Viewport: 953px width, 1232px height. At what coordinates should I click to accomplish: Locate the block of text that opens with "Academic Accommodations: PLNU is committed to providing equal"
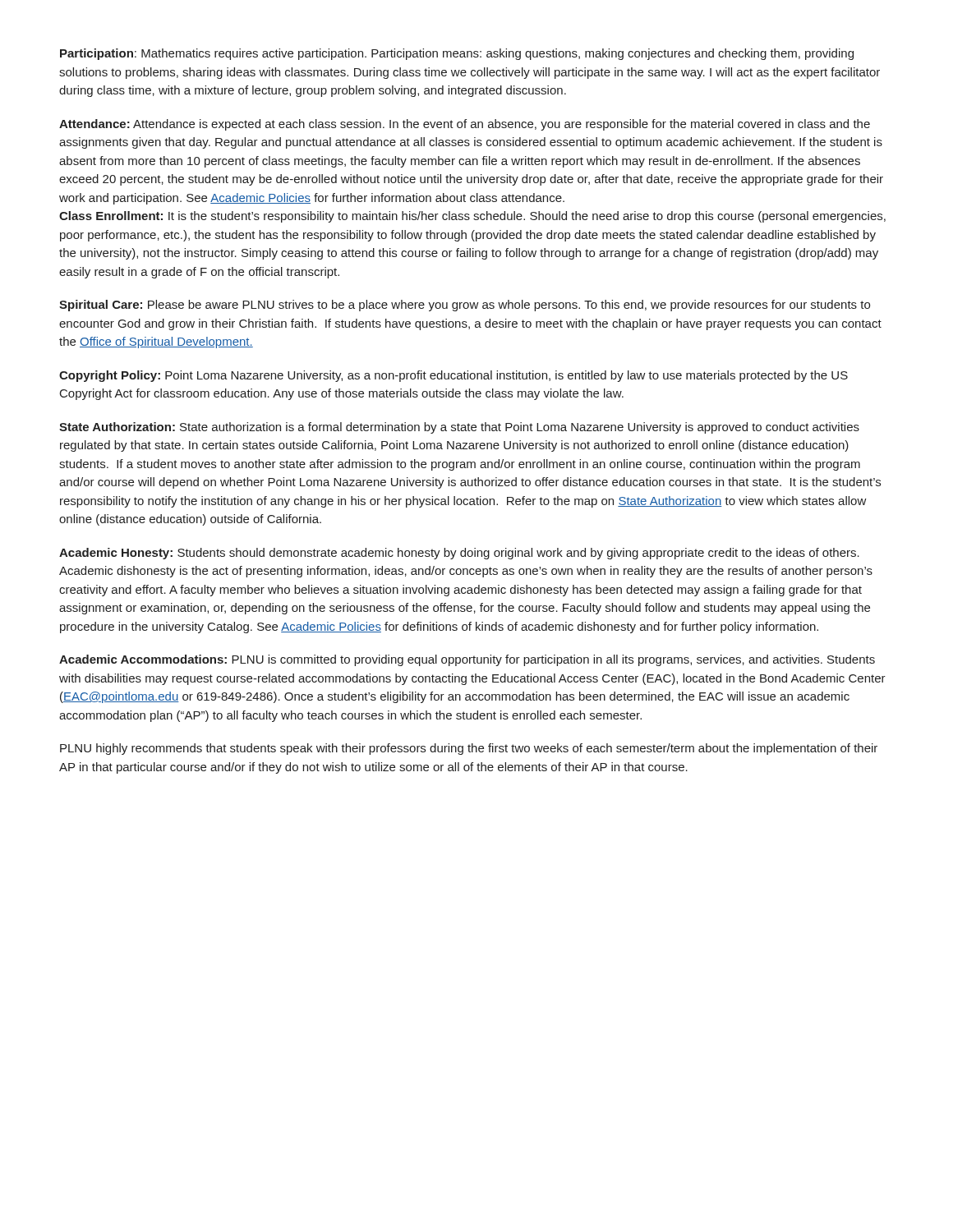[x=472, y=687]
